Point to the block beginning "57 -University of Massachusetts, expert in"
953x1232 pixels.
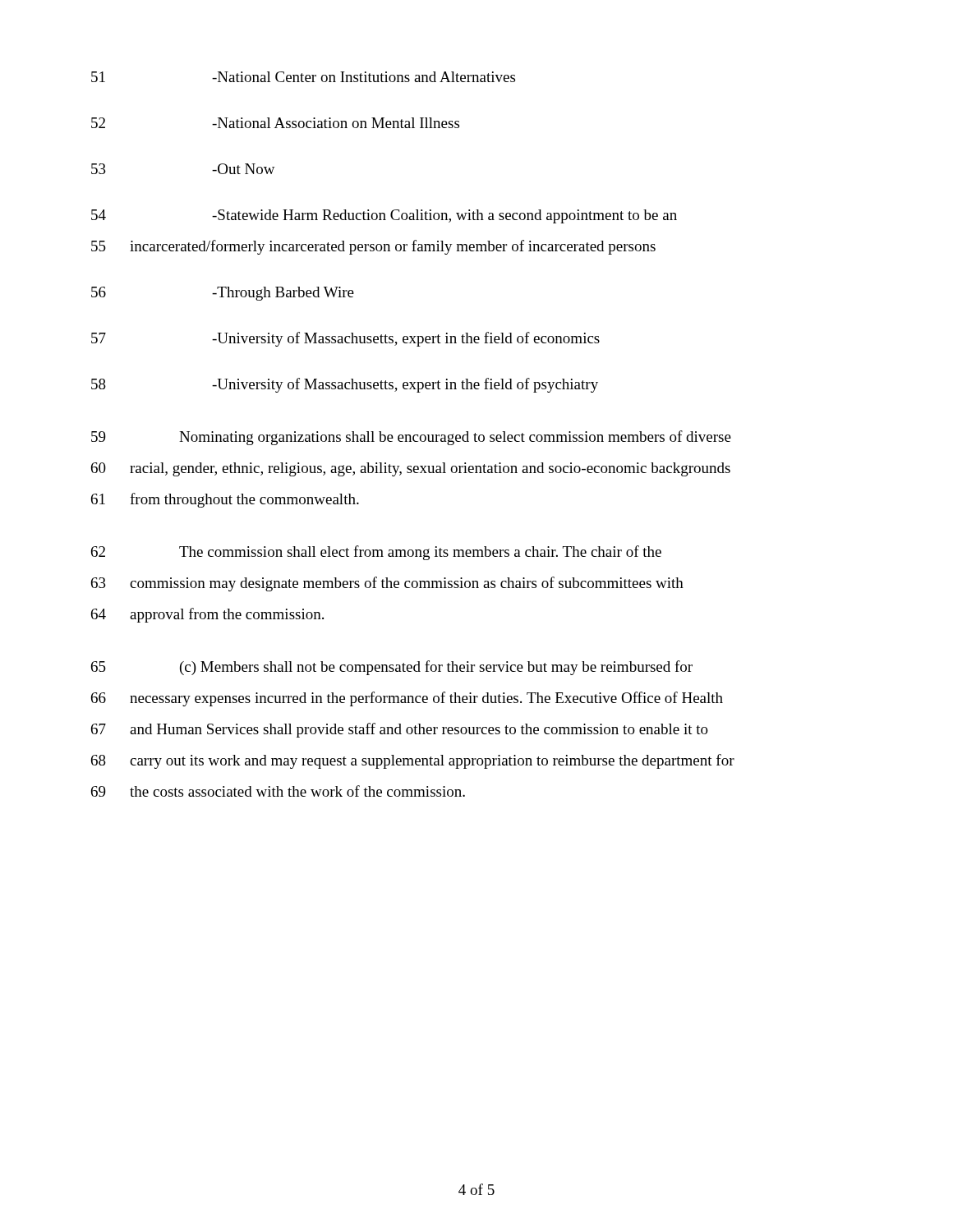point(476,342)
